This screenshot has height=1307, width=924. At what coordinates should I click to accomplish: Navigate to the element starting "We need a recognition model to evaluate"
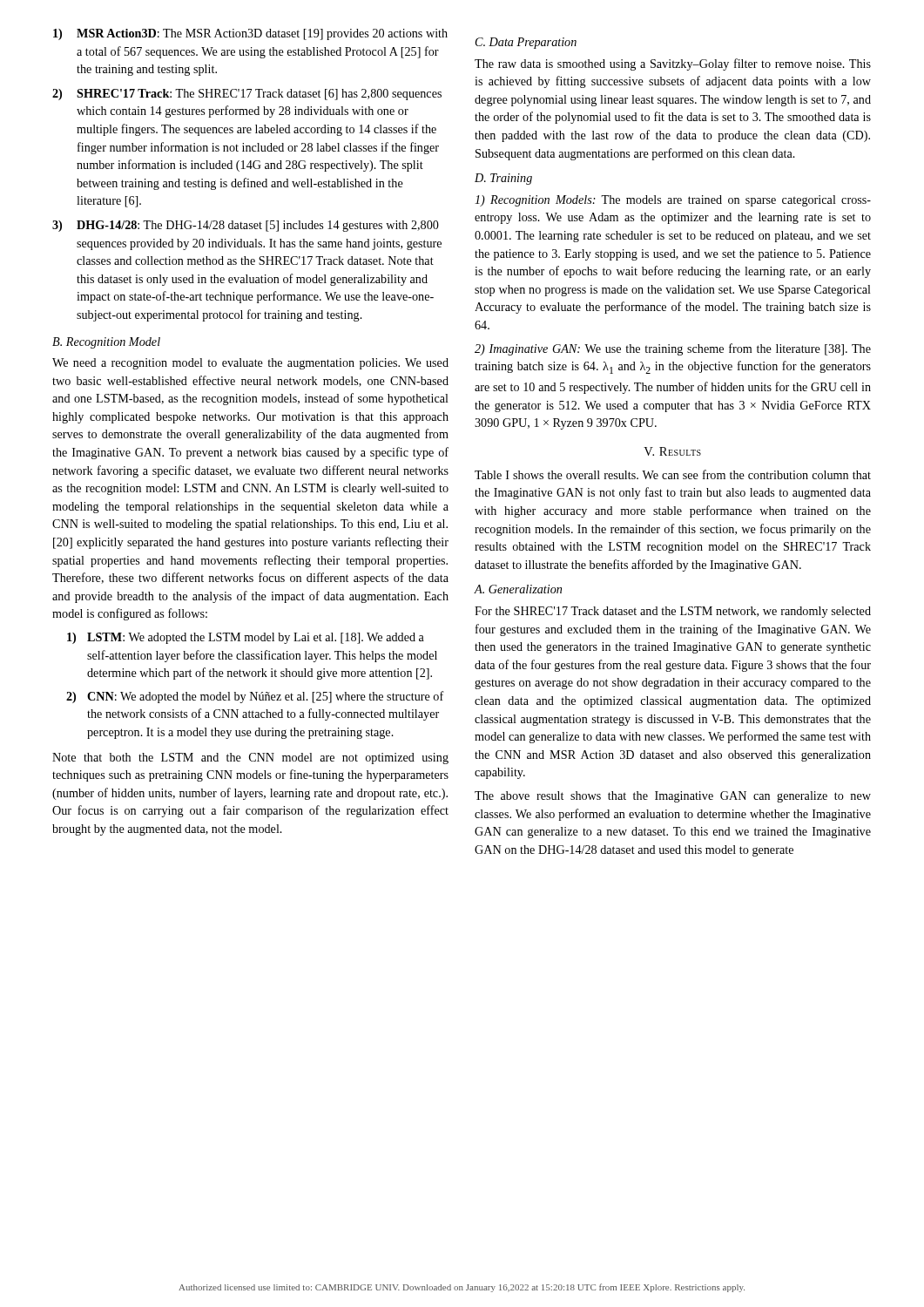click(x=250, y=488)
